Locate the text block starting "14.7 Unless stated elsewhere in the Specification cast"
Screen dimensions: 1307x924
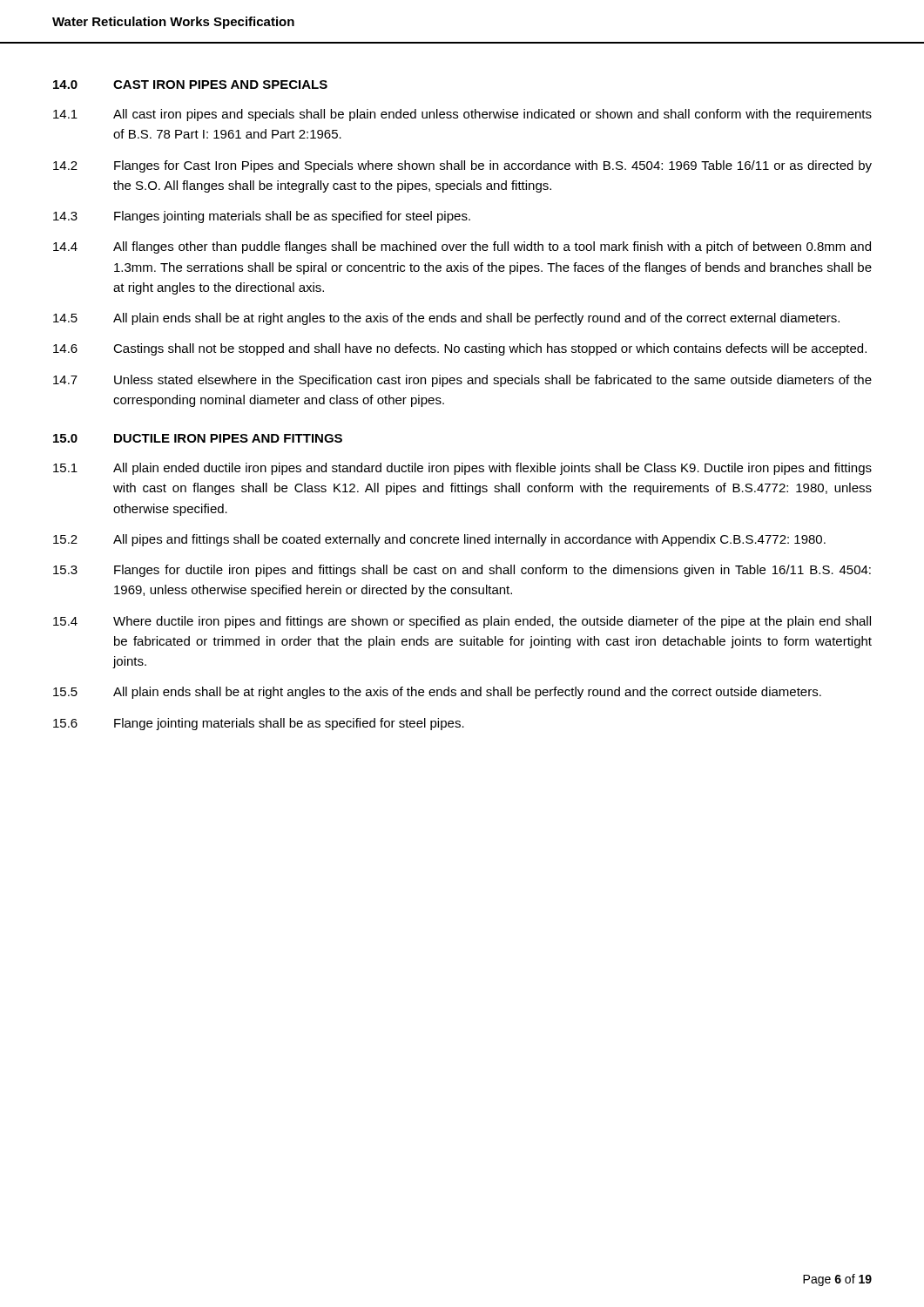click(x=462, y=389)
